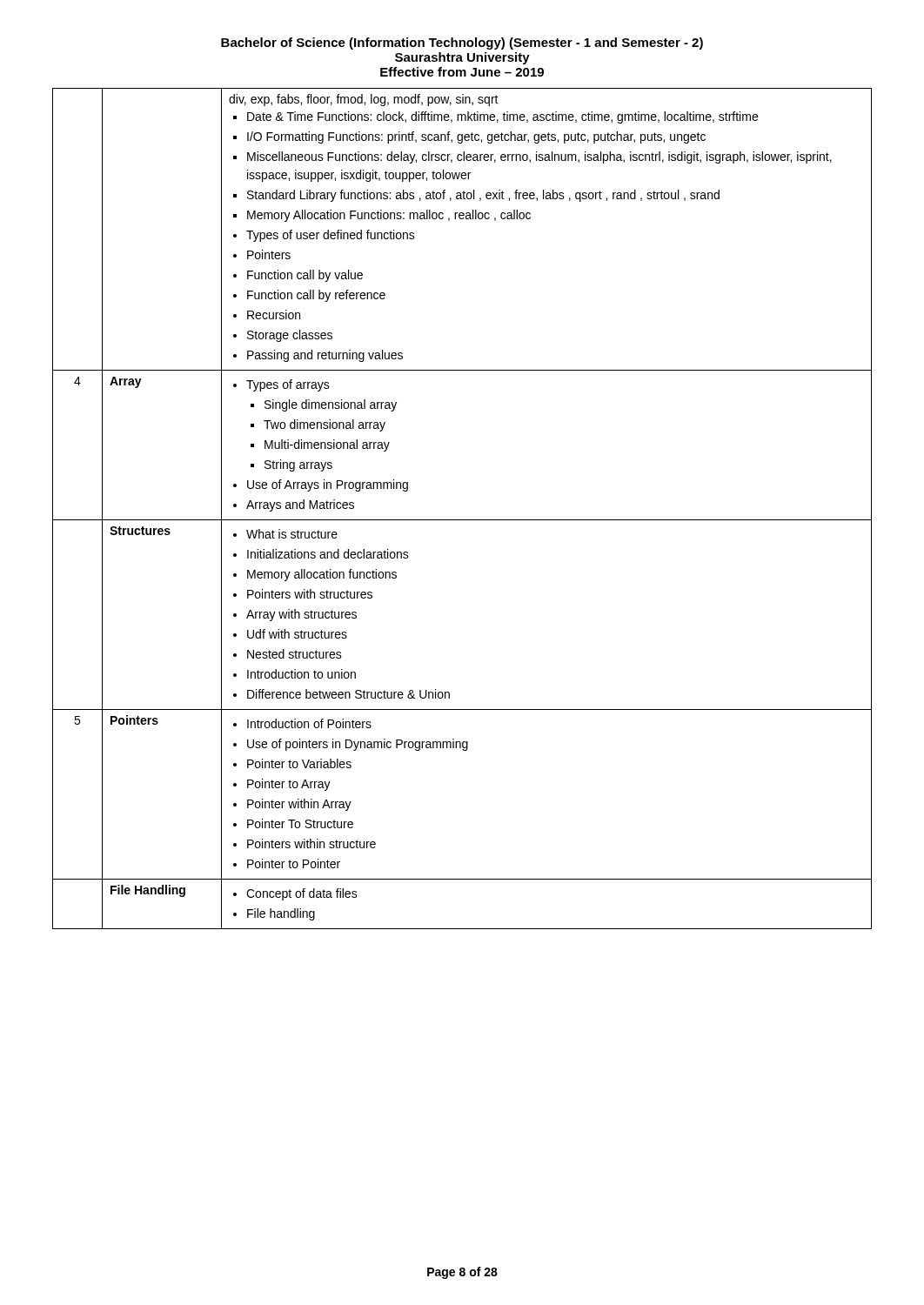This screenshot has width=924, height=1305.
Task: Click a table
Action: pyautogui.click(x=462, y=508)
